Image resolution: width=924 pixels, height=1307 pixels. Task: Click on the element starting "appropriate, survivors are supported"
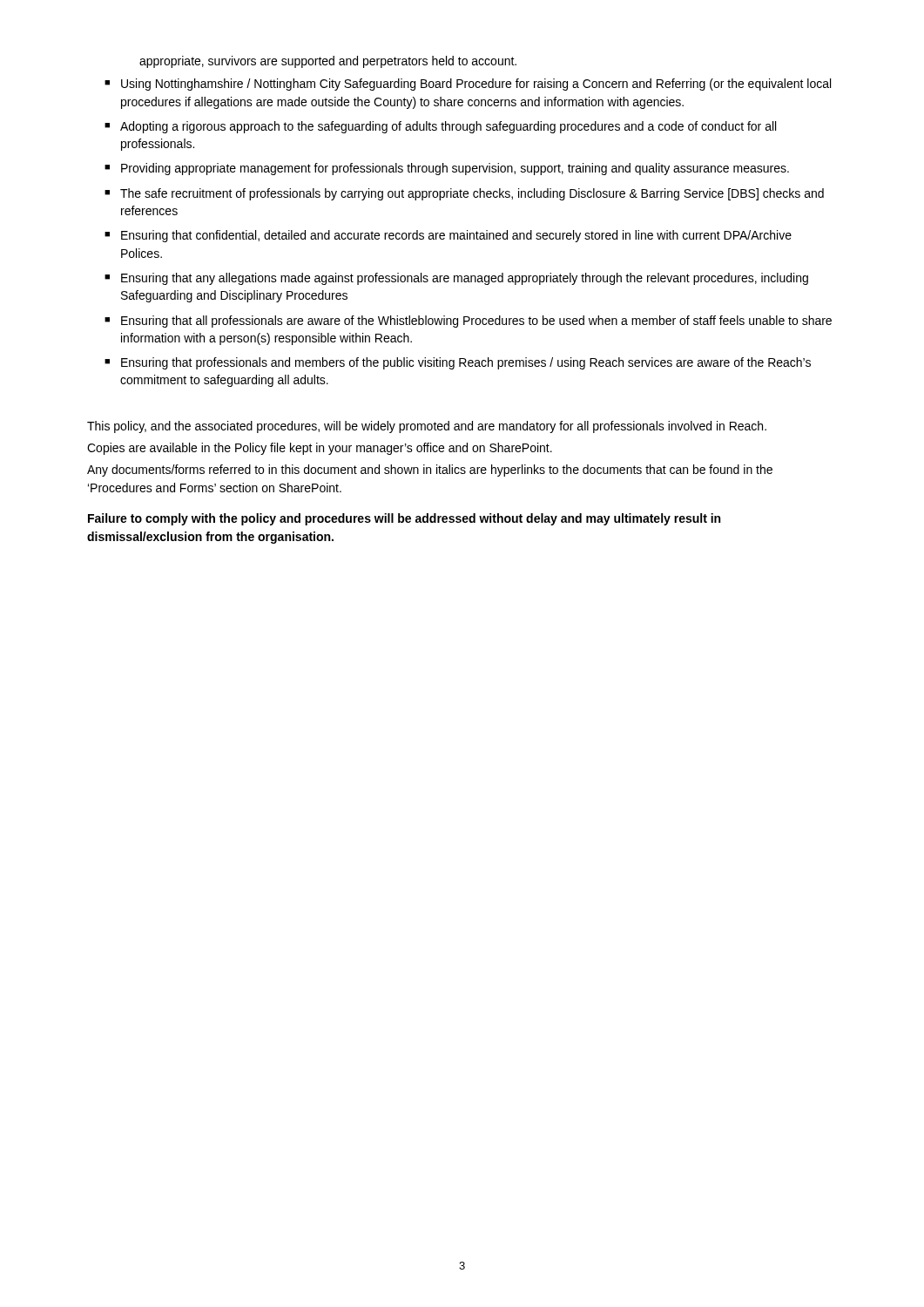pos(328,61)
